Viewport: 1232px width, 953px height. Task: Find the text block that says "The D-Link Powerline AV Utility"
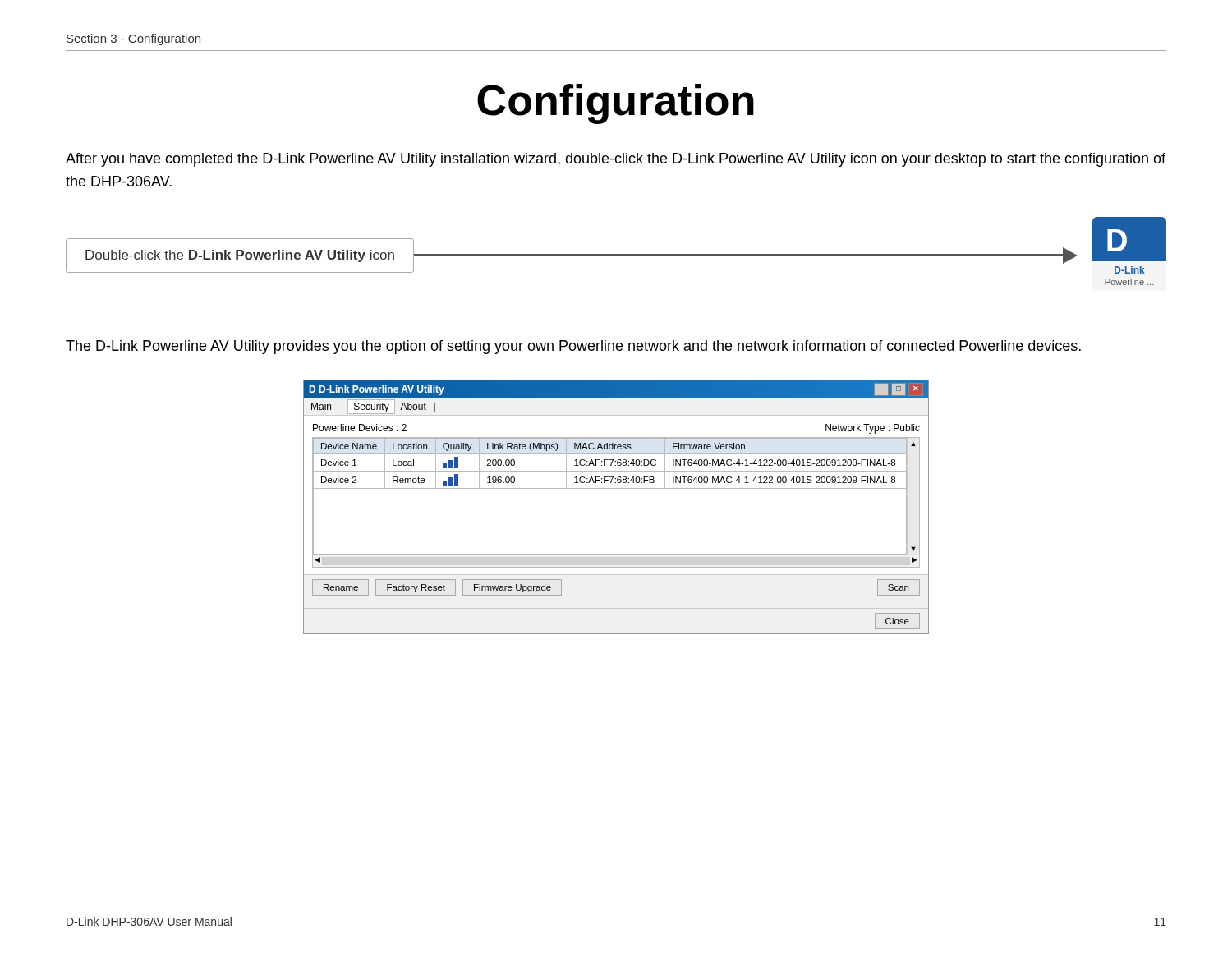(574, 346)
